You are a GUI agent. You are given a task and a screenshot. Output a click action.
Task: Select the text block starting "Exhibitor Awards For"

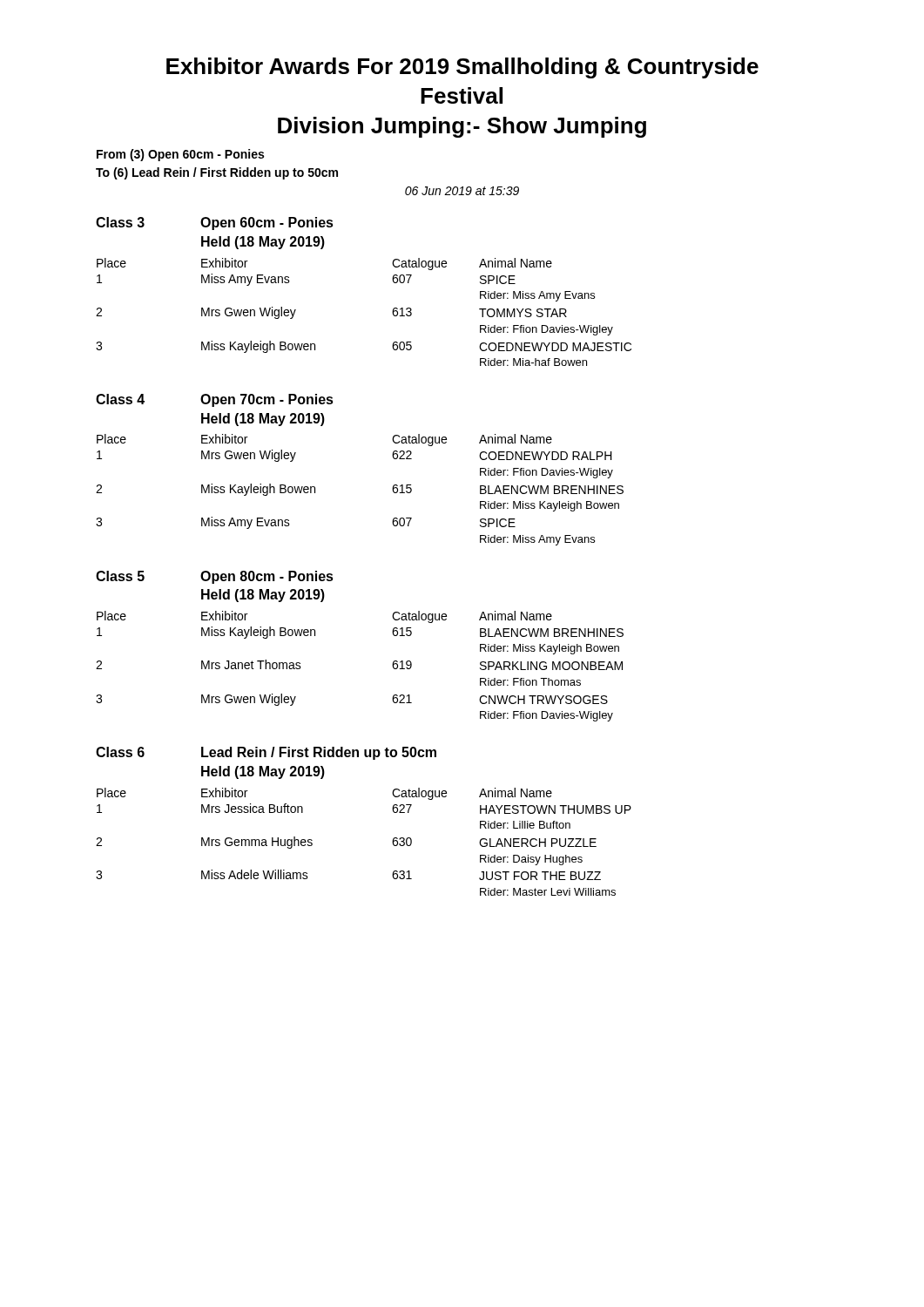(462, 96)
